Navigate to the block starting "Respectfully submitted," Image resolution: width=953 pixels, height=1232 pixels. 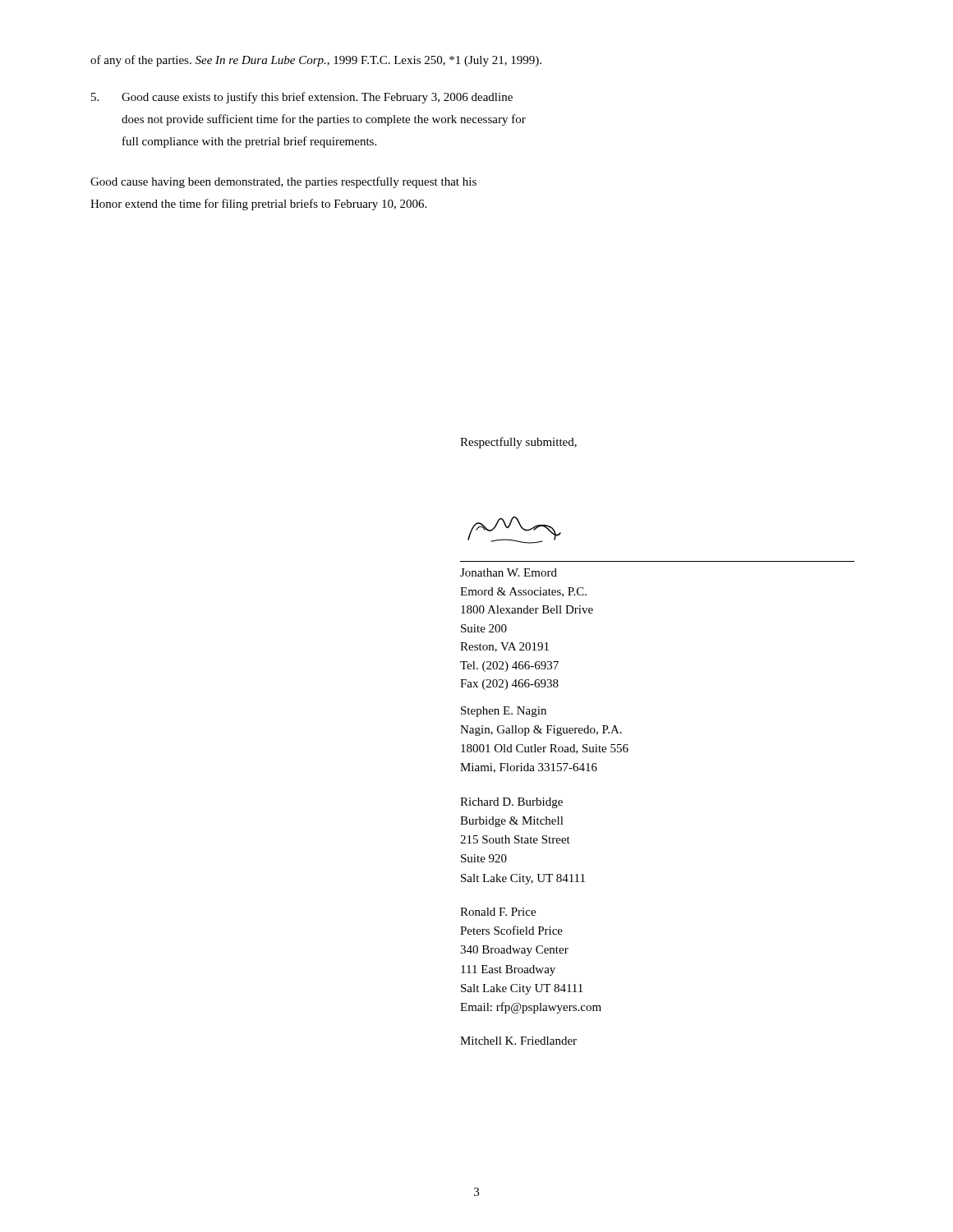[519, 442]
